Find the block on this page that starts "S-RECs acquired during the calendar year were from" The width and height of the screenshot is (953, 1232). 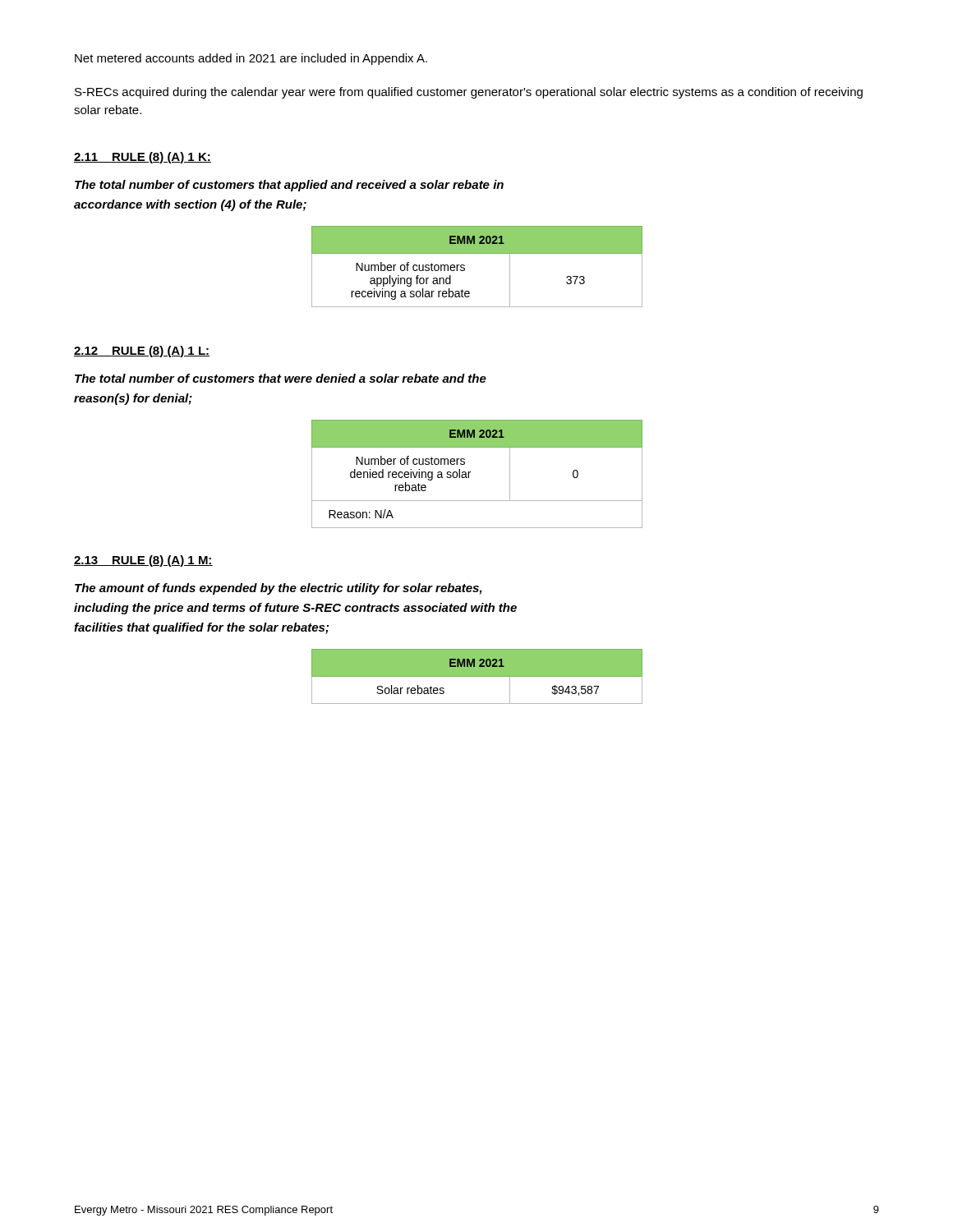click(469, 100)
